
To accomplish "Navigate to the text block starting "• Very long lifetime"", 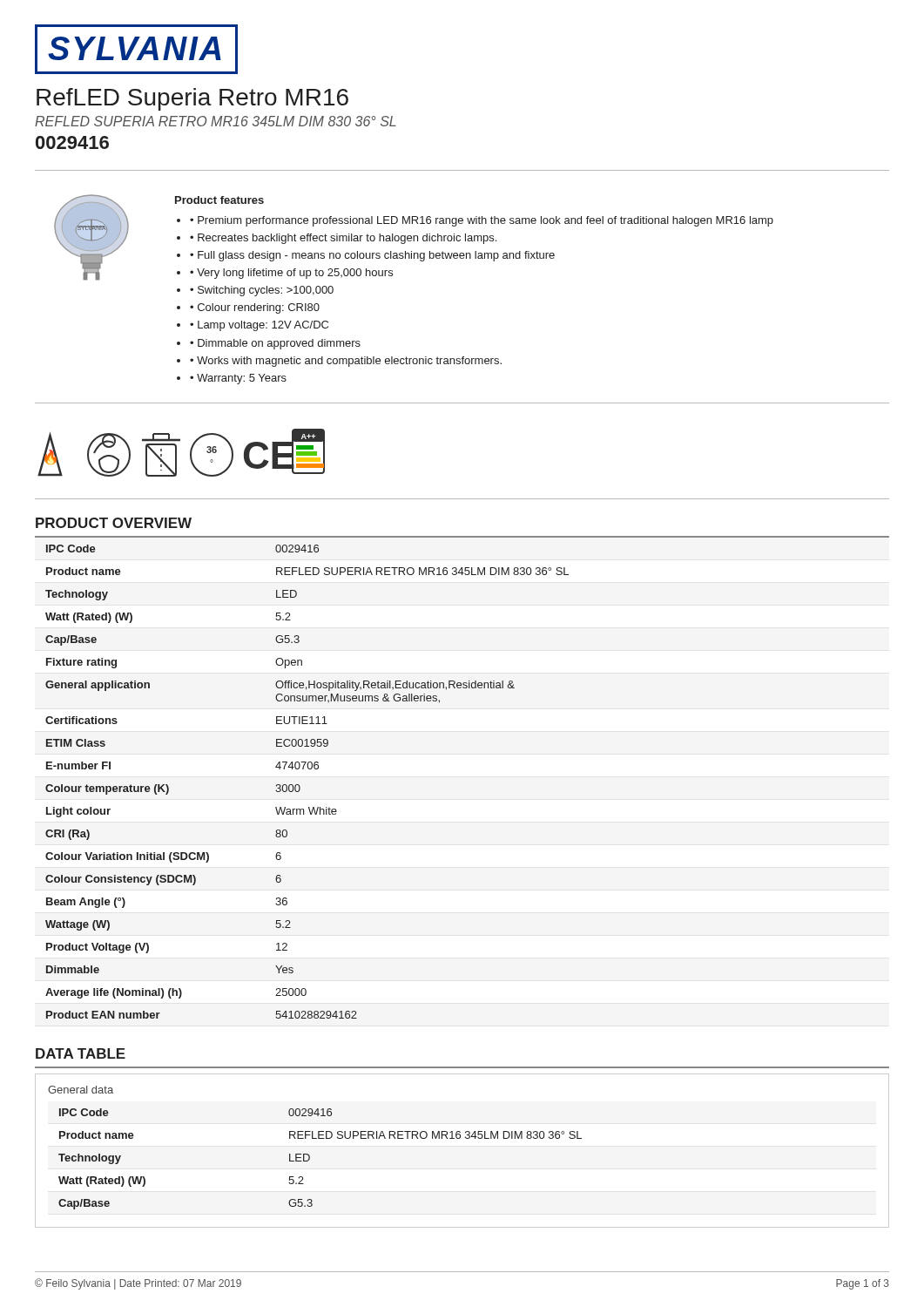I will tap(292, 272).
